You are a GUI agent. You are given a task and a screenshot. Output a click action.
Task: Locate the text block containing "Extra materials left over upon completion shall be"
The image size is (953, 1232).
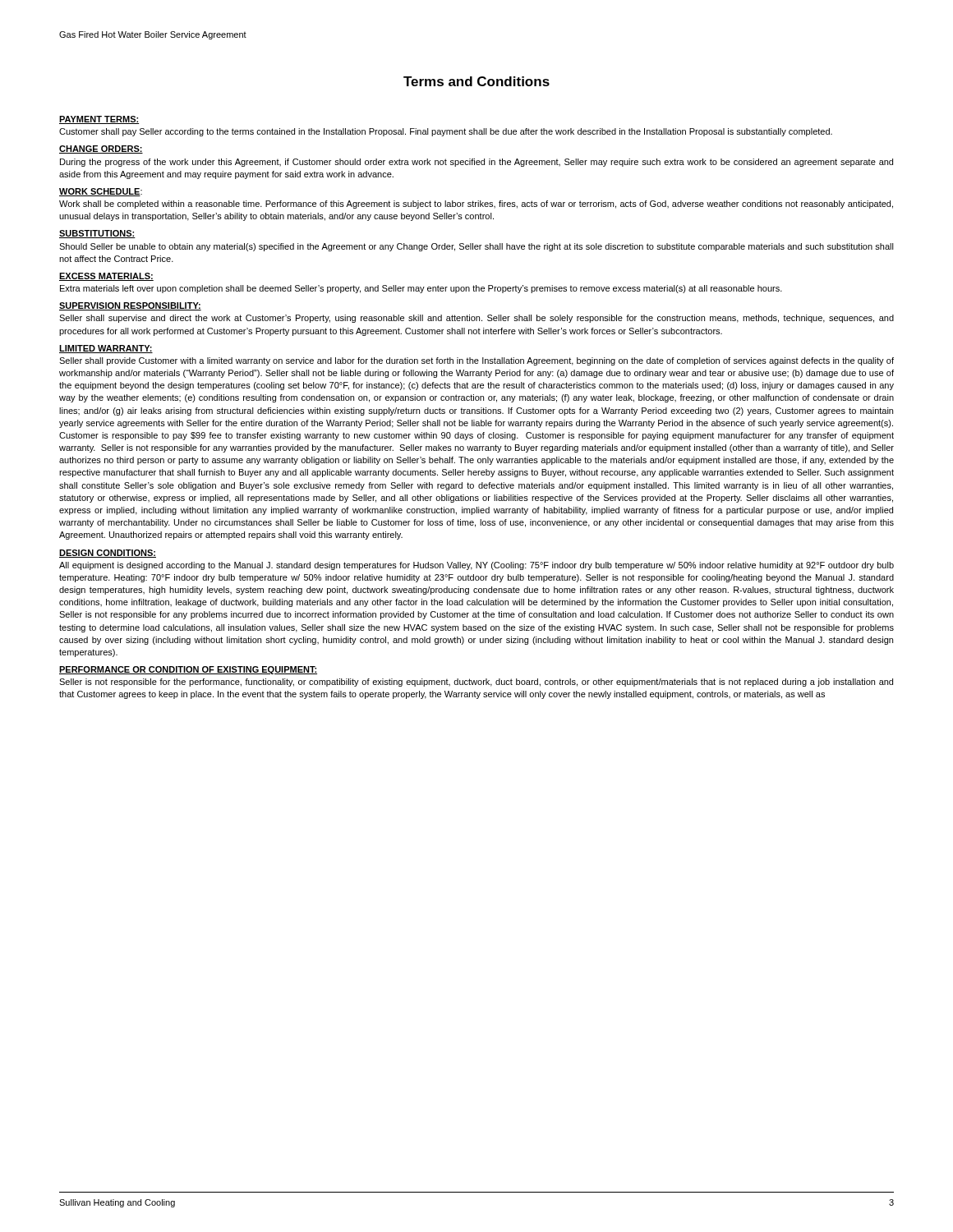[x=421, y=288]
